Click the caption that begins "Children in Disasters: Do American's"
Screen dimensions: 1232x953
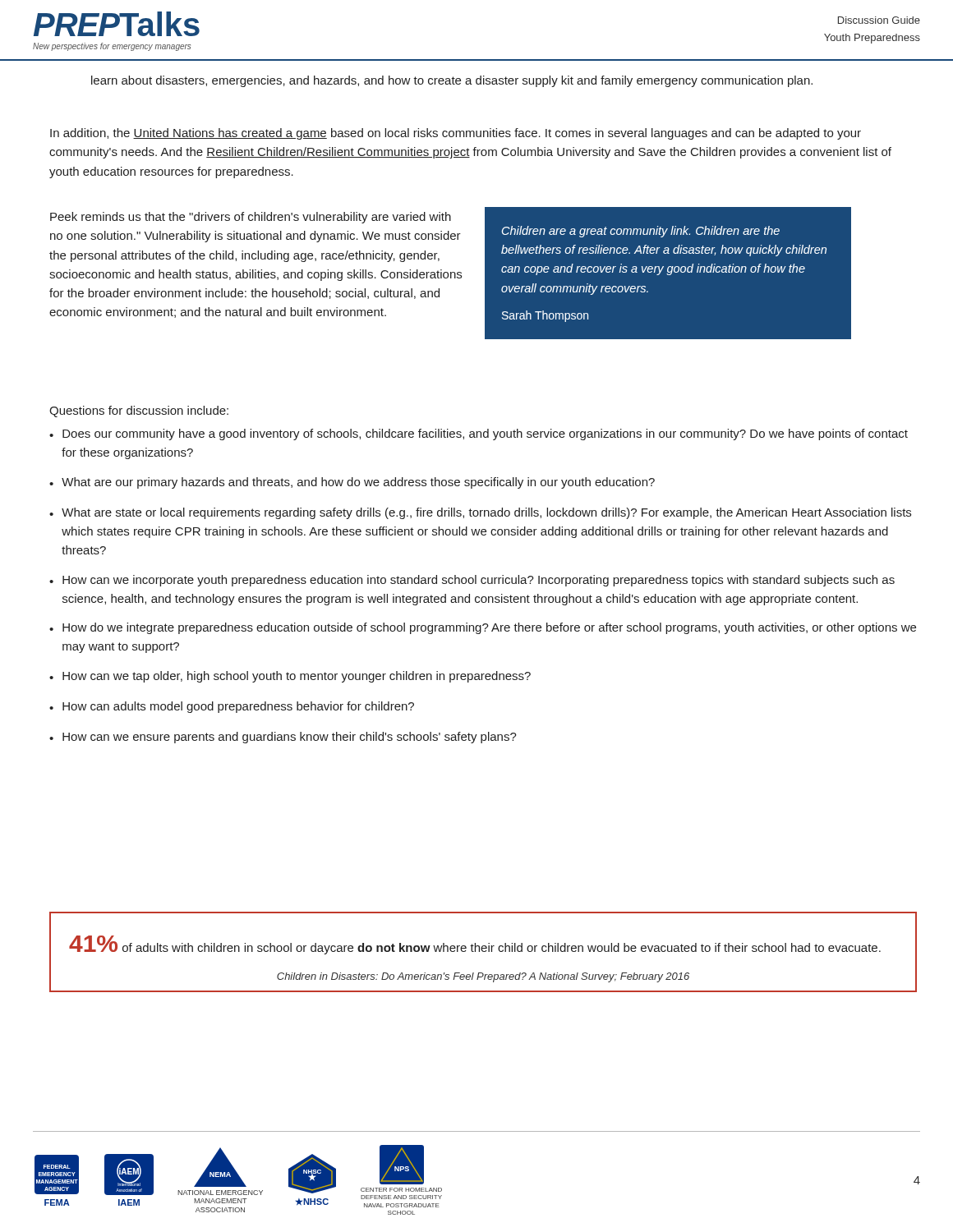click(x=483, y=976)
